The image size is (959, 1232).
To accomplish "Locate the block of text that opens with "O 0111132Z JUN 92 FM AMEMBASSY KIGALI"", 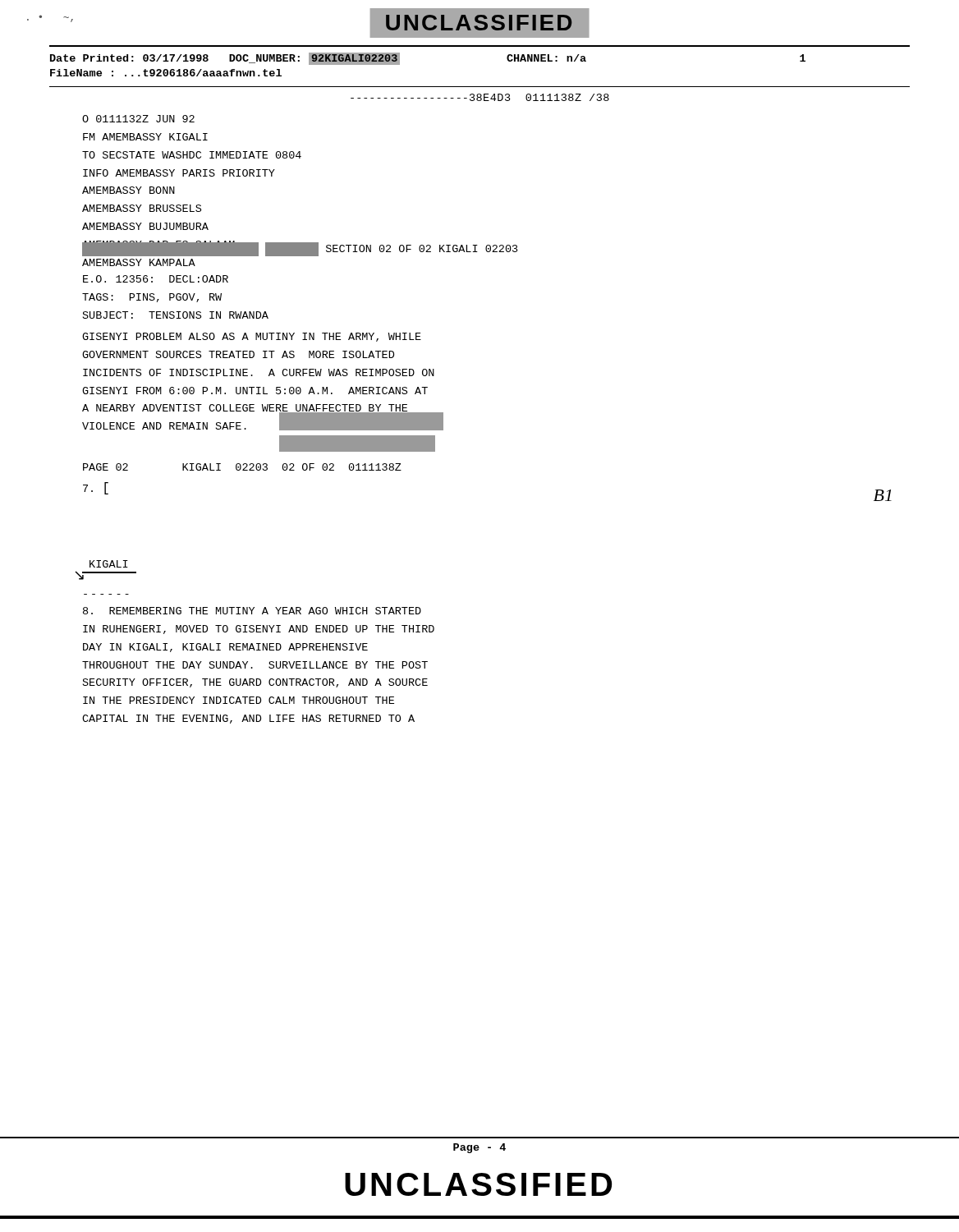I will (x=138, y=119).
